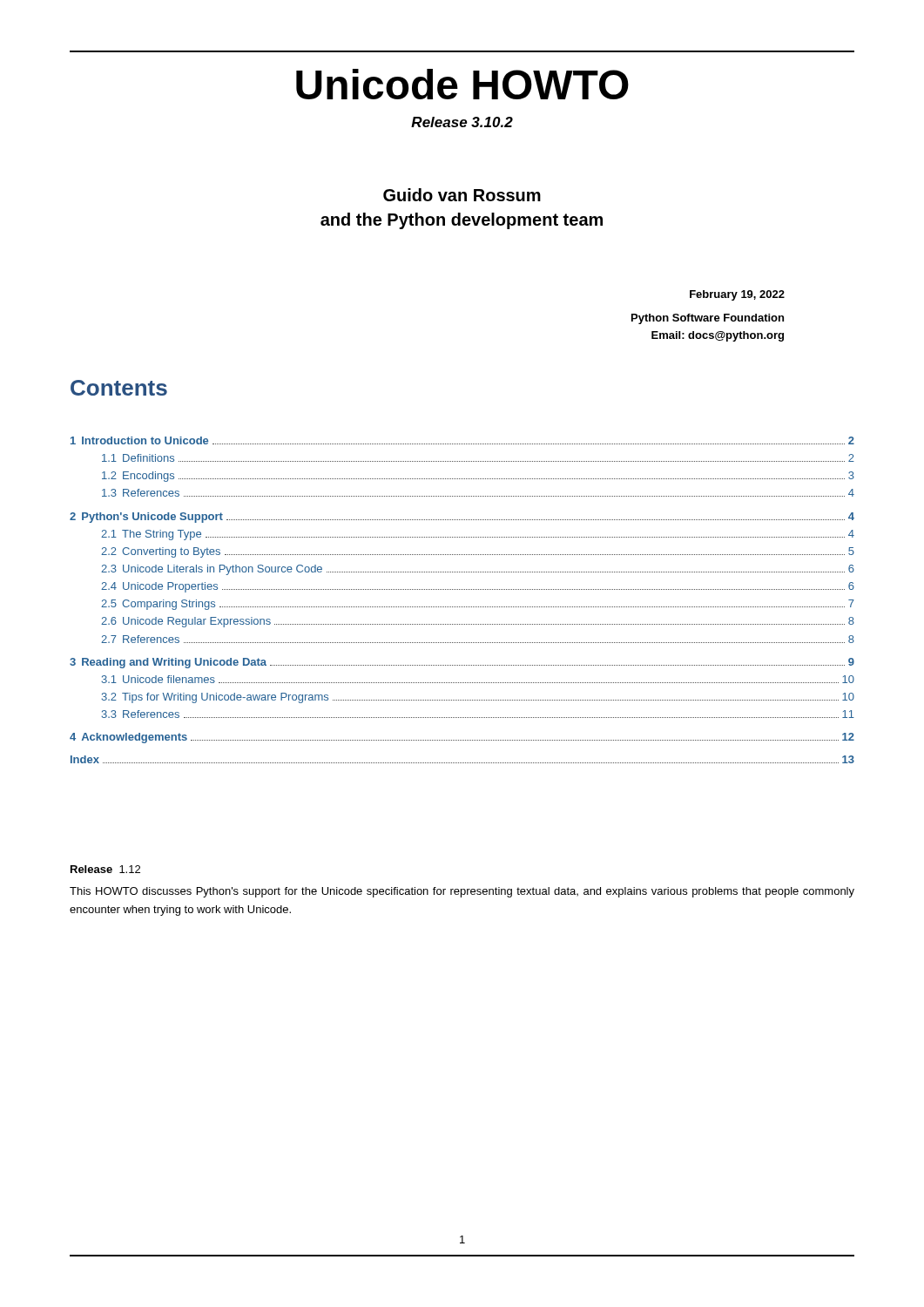Where is the passage that starts "3.2 Tips for Writing"?
The width and height of the screenshot is (924, 1307).
[478, 697]
